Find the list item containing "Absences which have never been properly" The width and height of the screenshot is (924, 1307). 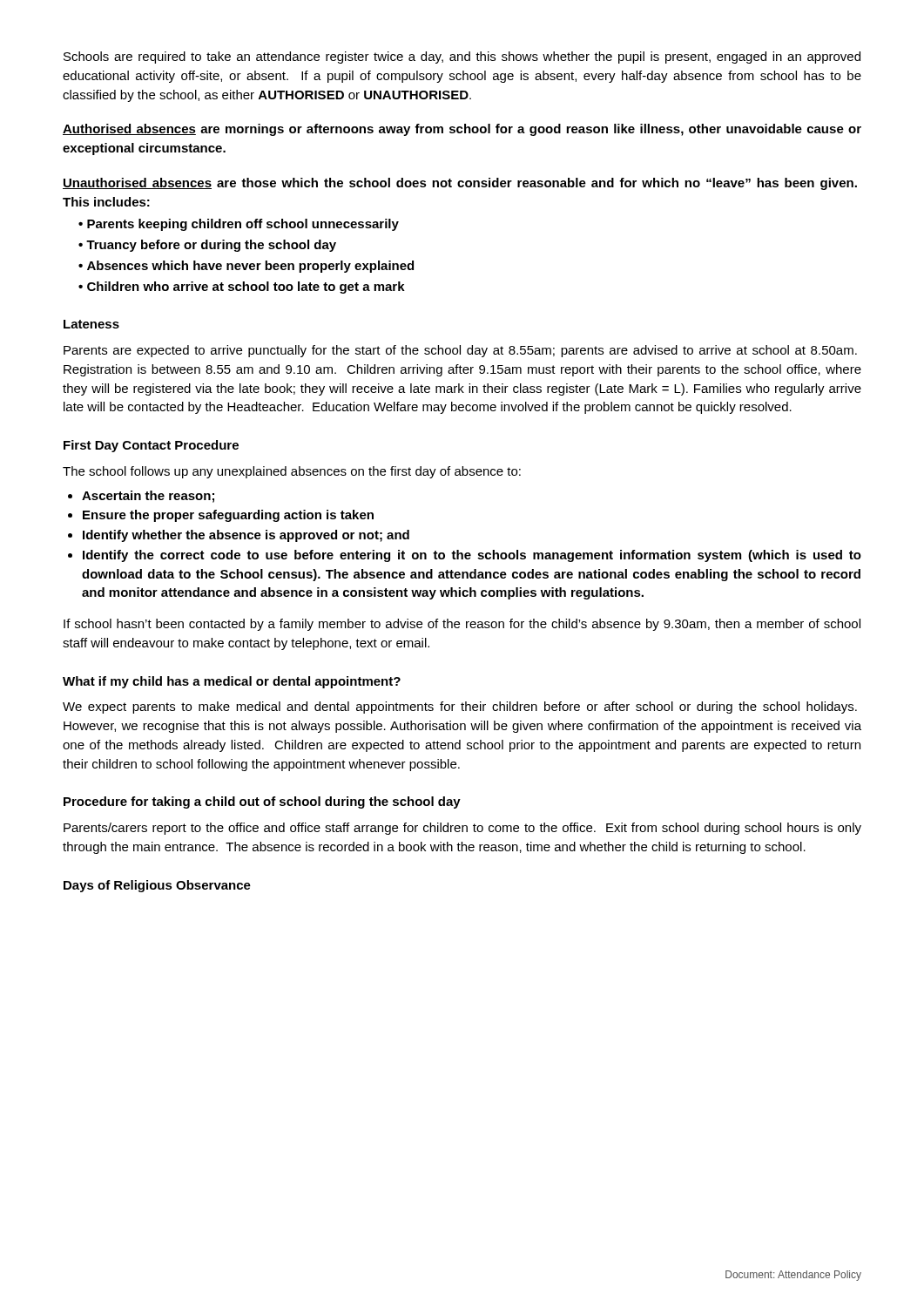(x=246, y=267)
